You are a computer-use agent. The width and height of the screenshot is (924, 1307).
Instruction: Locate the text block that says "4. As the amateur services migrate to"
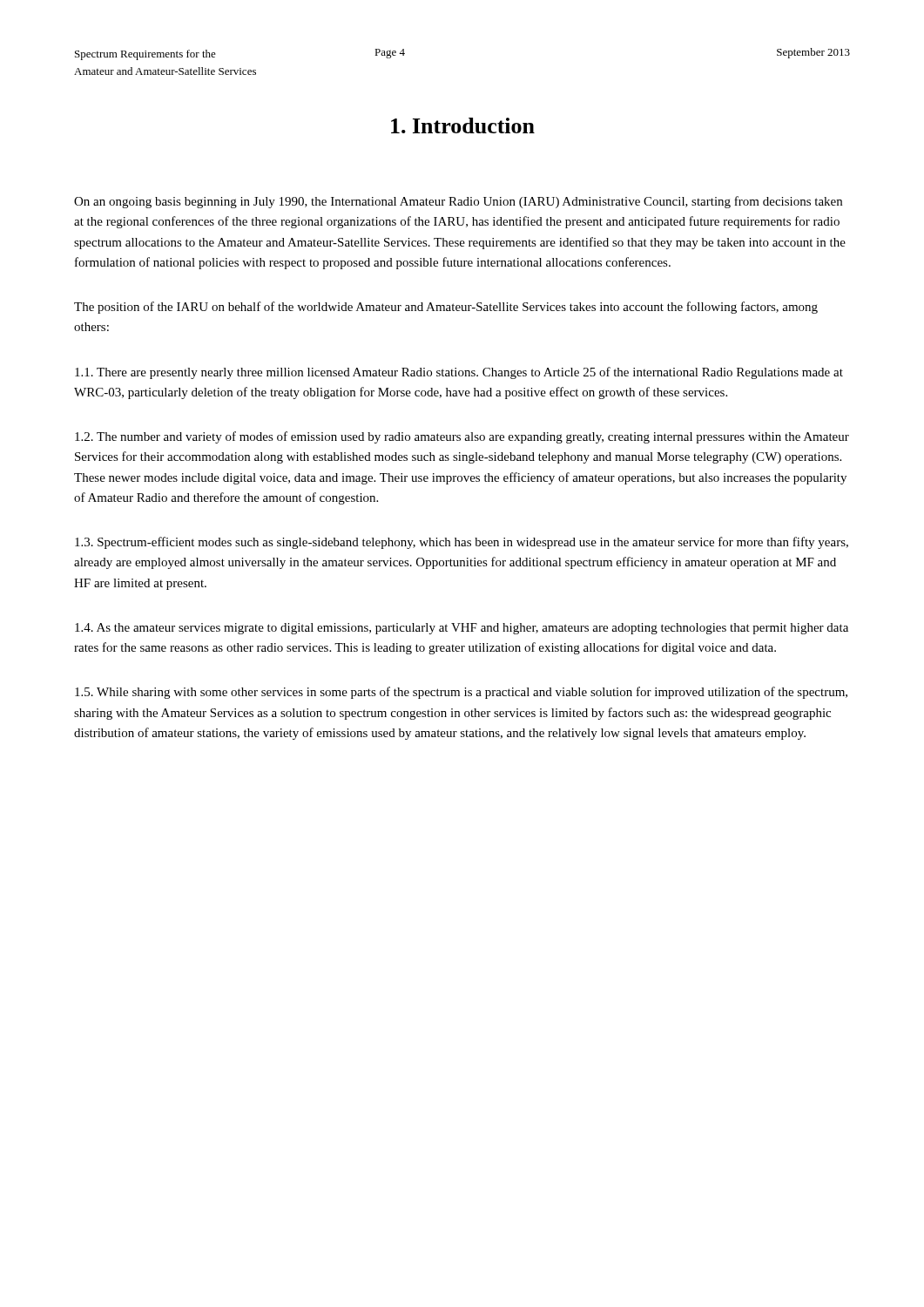click(461, 637)
